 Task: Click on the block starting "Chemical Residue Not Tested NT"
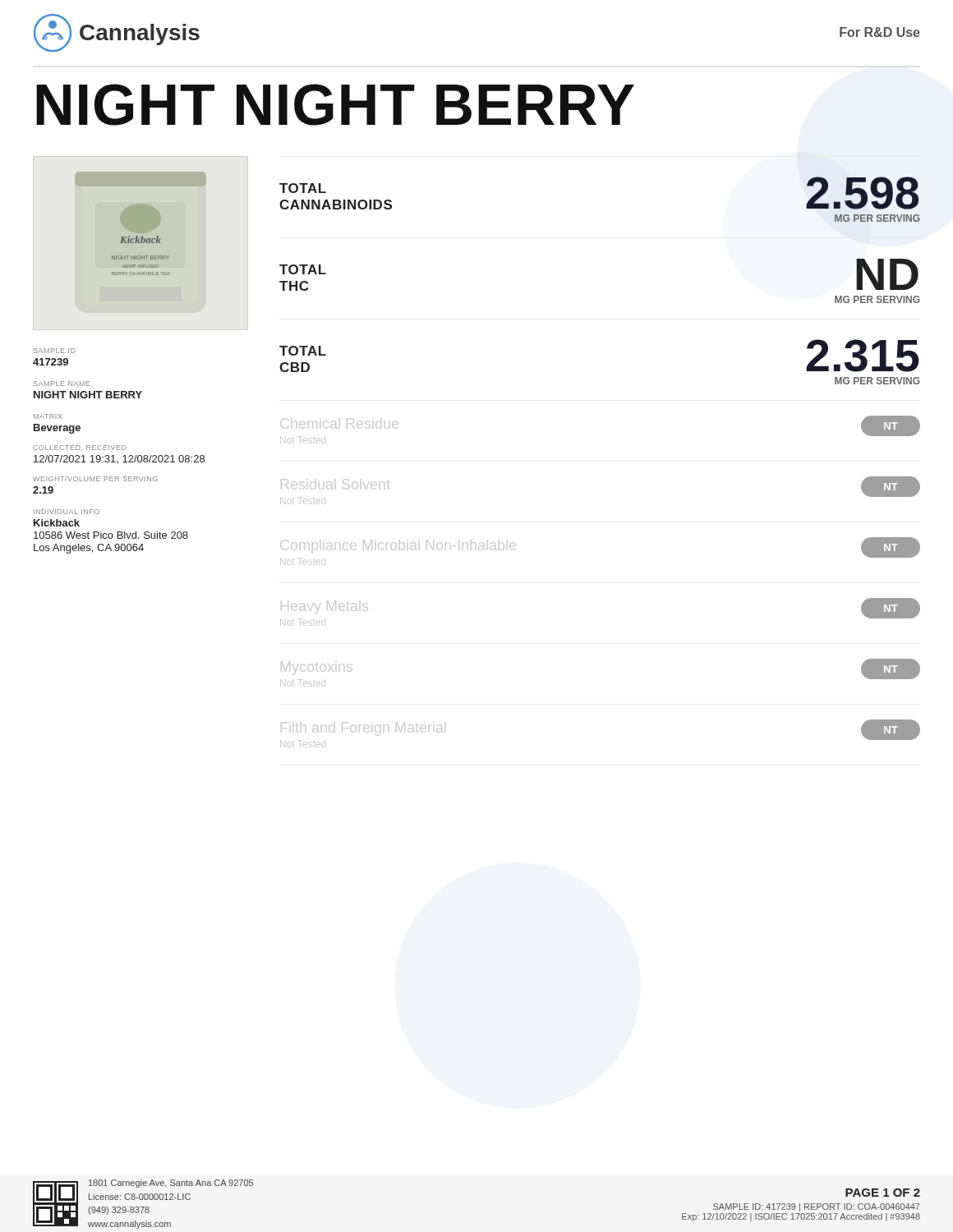(324, 428)
